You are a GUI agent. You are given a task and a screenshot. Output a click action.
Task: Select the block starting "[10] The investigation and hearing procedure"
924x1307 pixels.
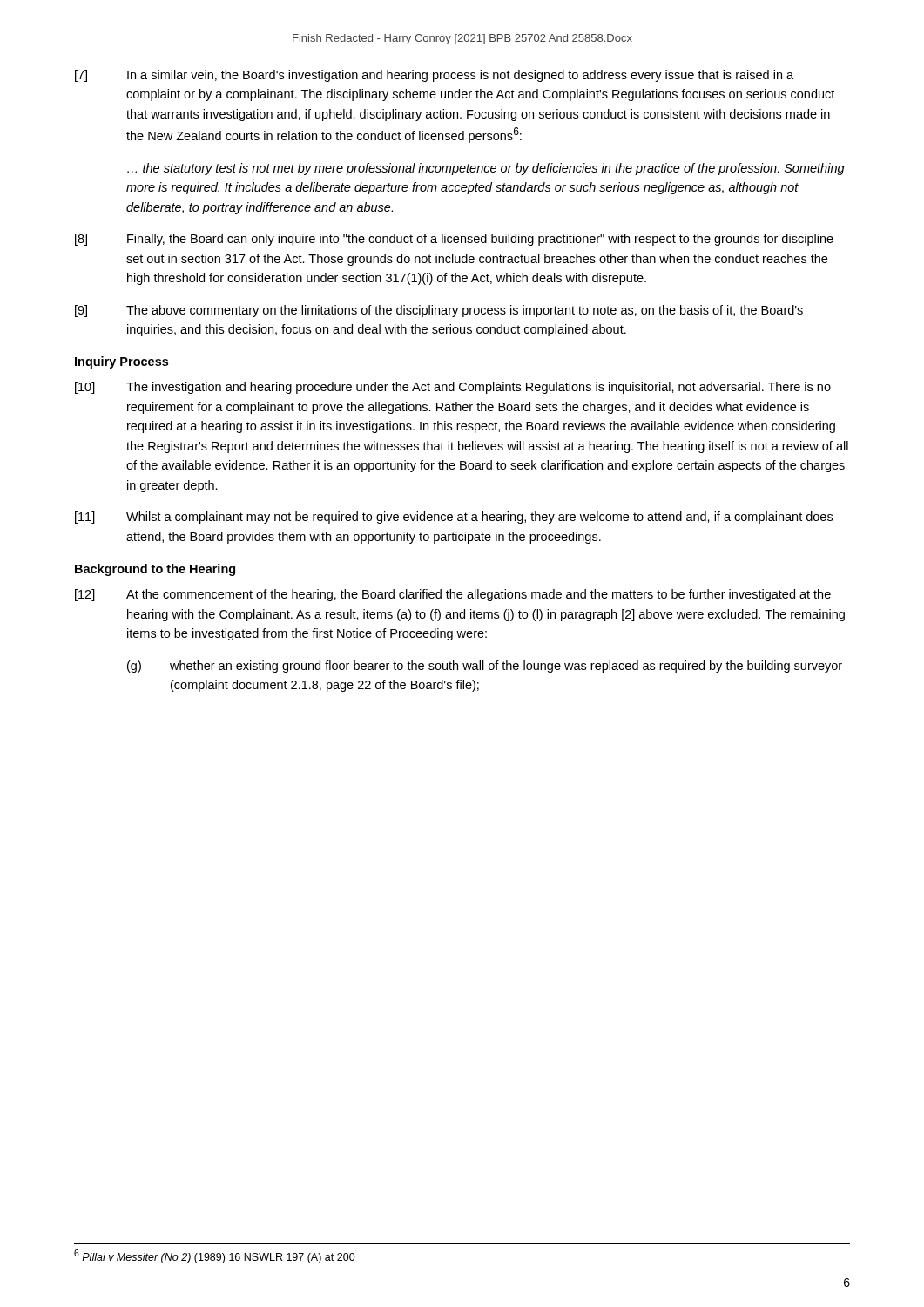coord(462,436)
